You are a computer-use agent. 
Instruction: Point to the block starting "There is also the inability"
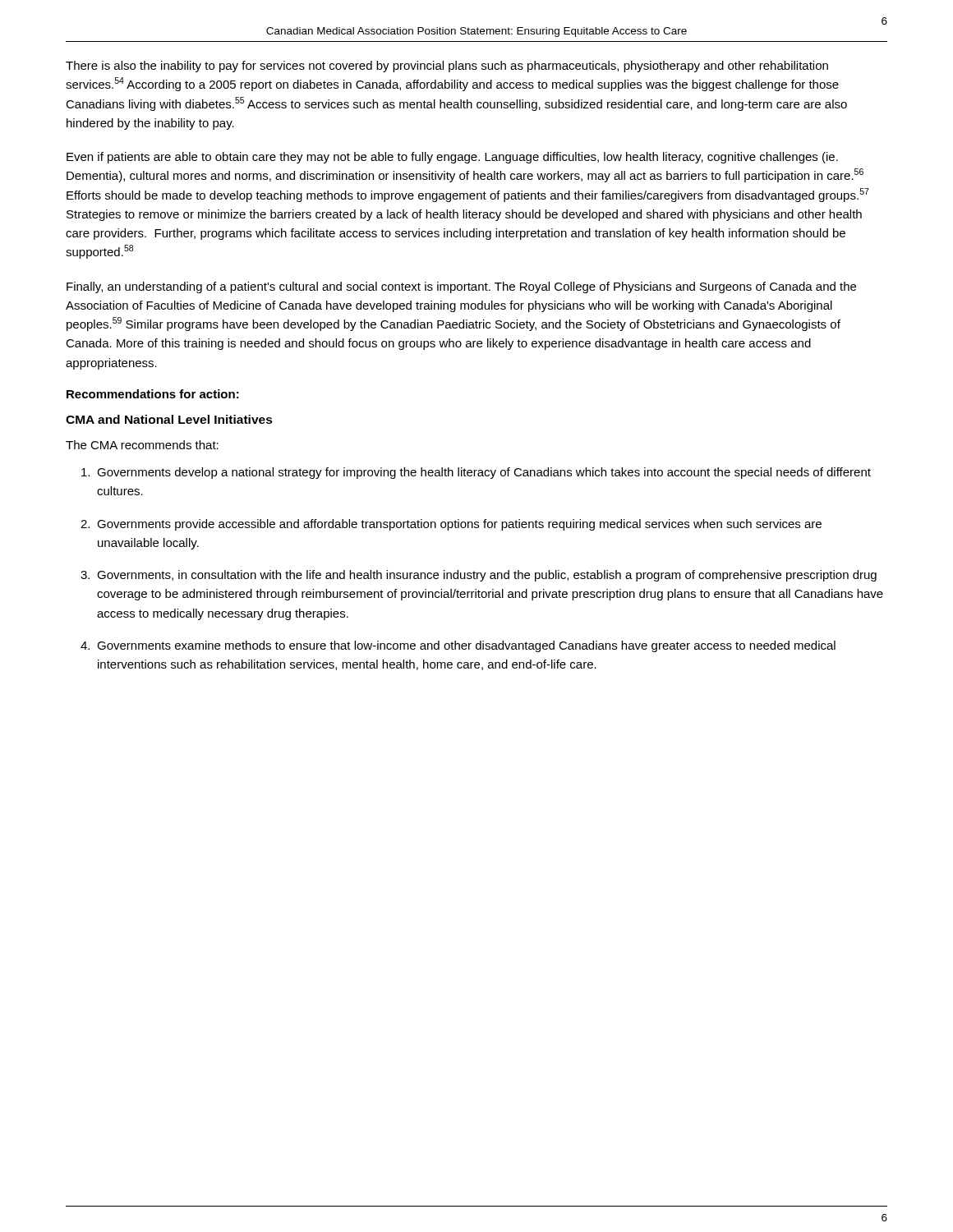(457, 94)
